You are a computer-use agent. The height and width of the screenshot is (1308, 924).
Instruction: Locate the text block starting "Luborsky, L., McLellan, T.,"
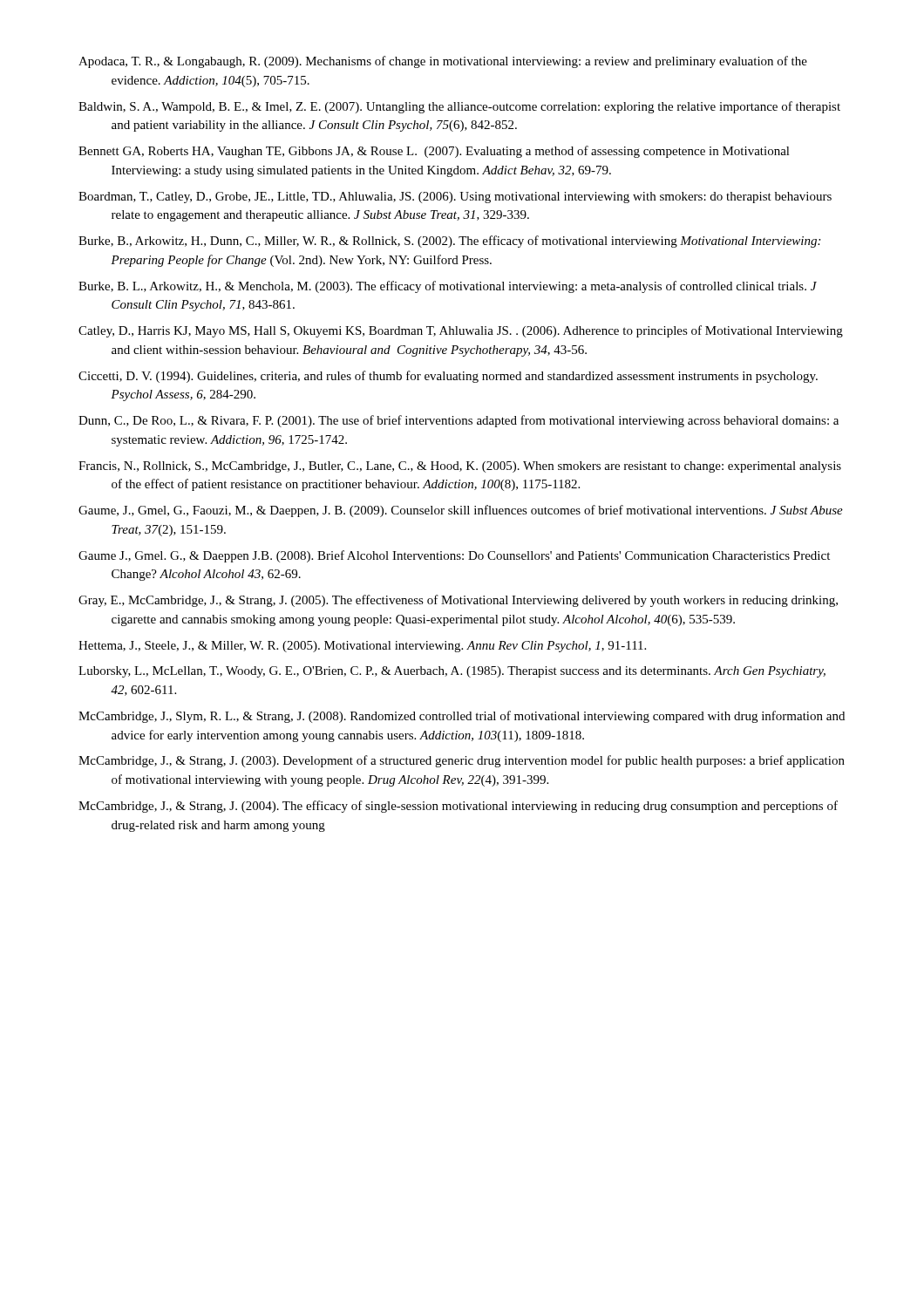(452, 680)
